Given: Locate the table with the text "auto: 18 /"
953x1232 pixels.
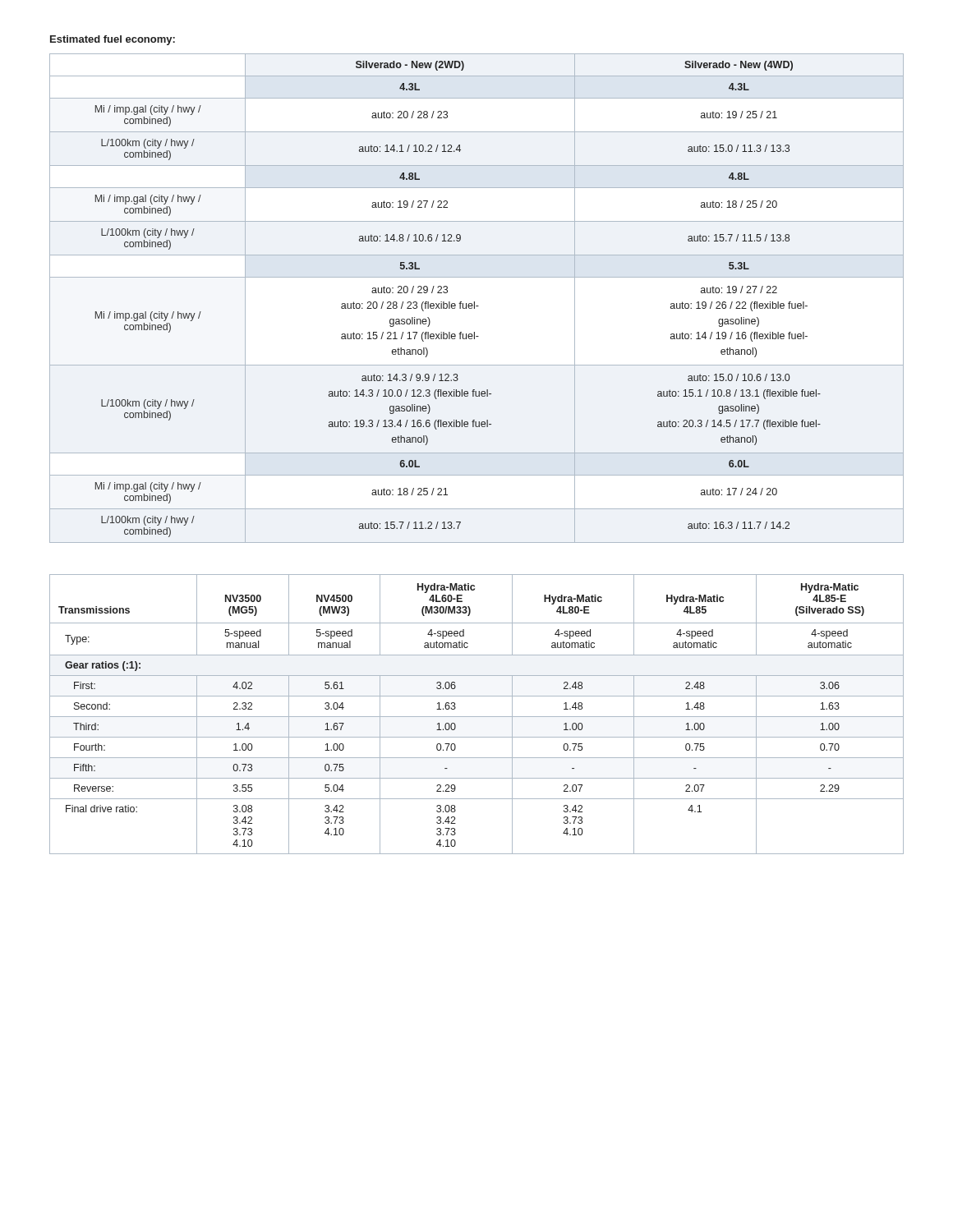Looking at the screenshot, I should tap(476, 298).
